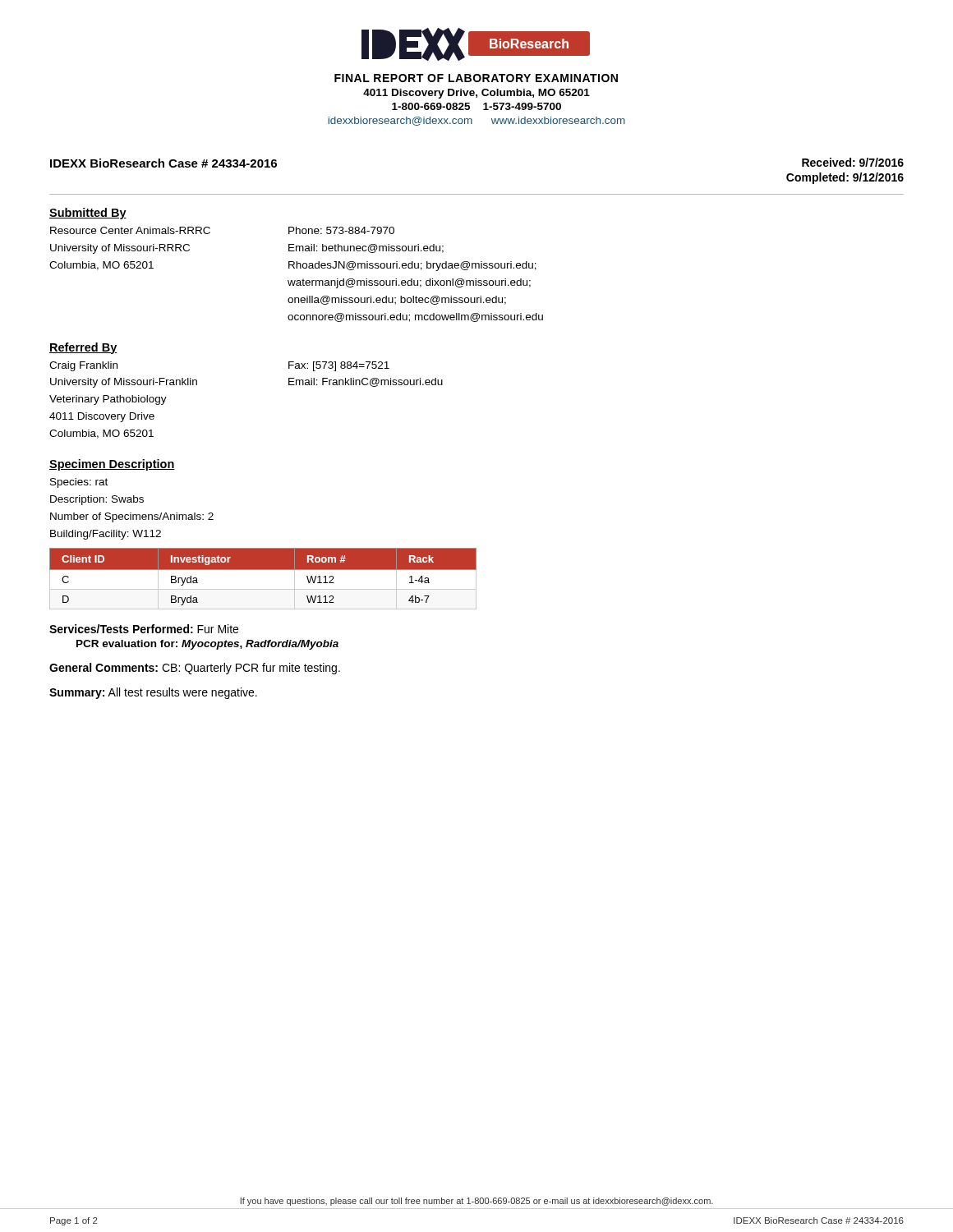Click on the element starting "Summary: All test"
Image resolution: width=953 pixels, height=1232 pixels.
(153, 692)
